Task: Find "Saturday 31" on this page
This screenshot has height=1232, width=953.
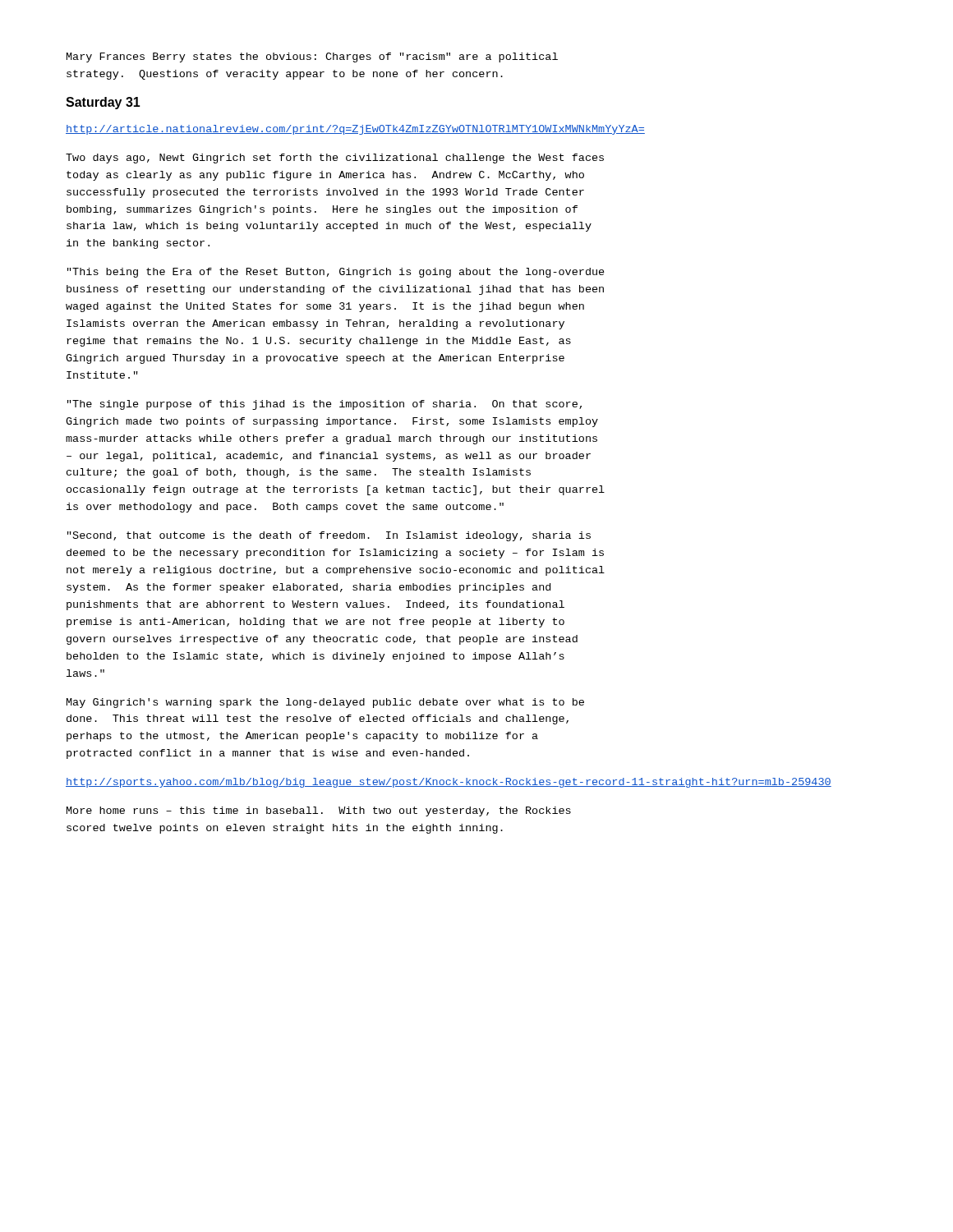Action: click(x=103, y=102)
